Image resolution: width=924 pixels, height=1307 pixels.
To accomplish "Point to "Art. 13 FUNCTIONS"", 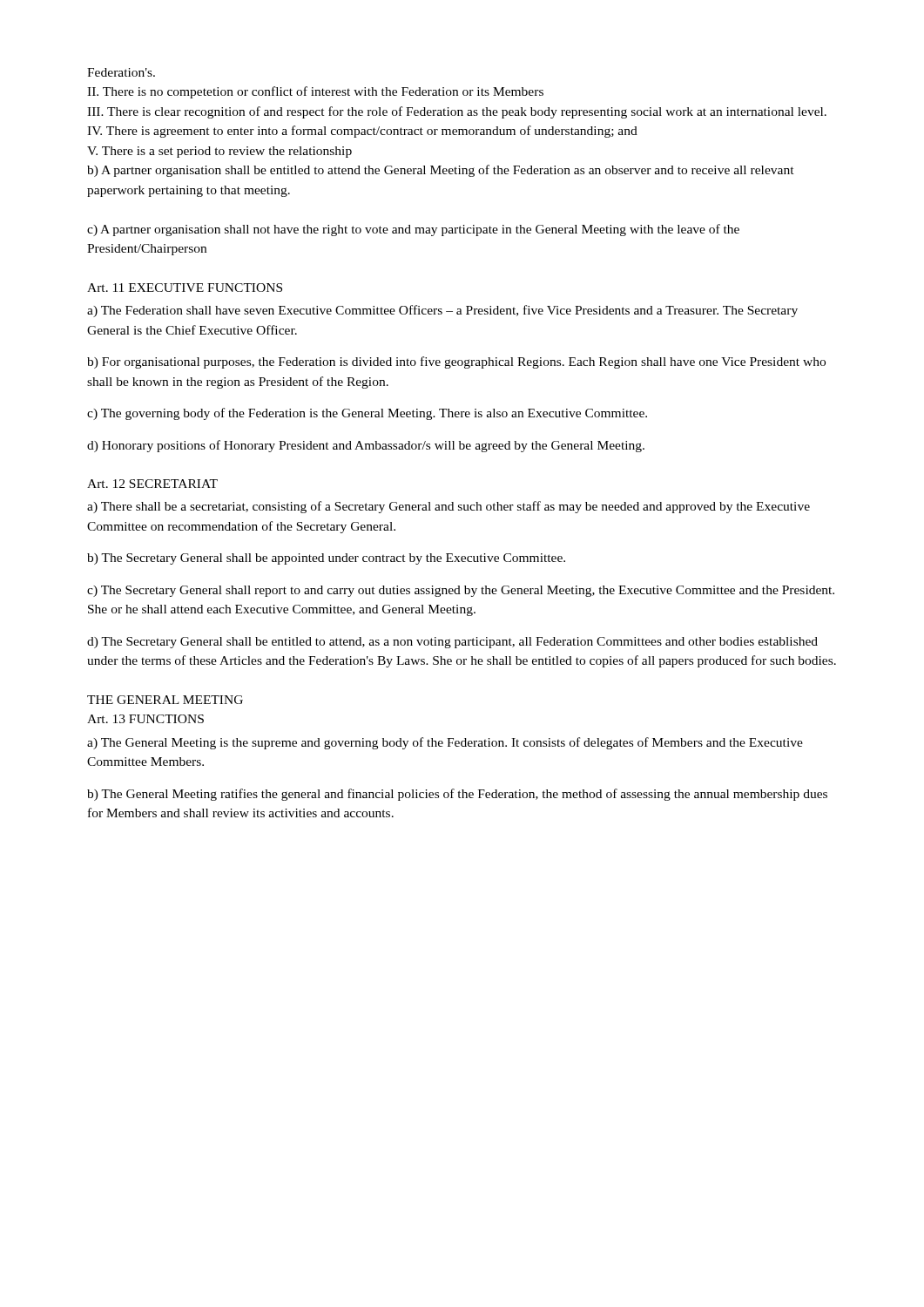I will 146,719.
